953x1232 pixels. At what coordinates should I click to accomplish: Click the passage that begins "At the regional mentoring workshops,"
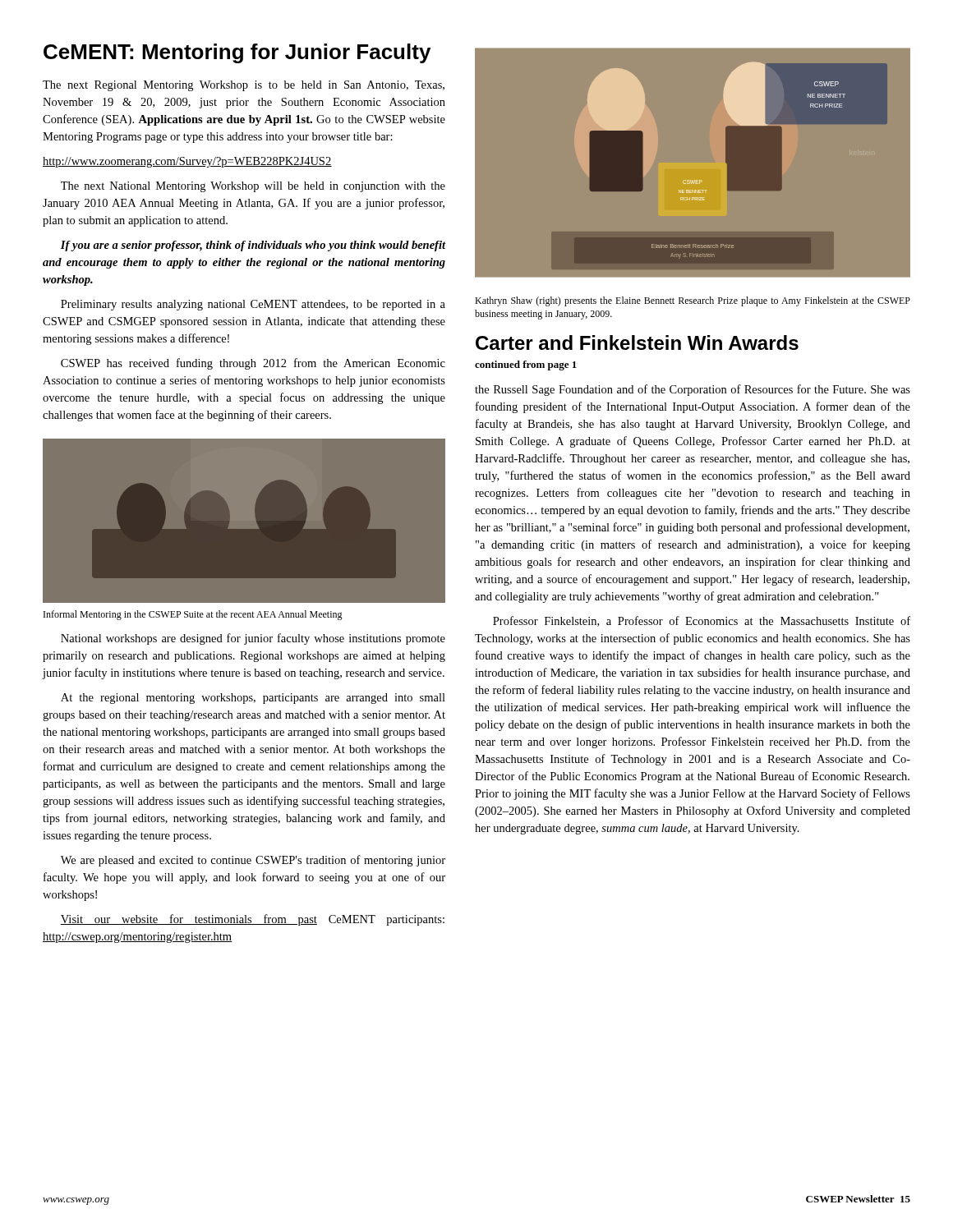tap(244, 766)
